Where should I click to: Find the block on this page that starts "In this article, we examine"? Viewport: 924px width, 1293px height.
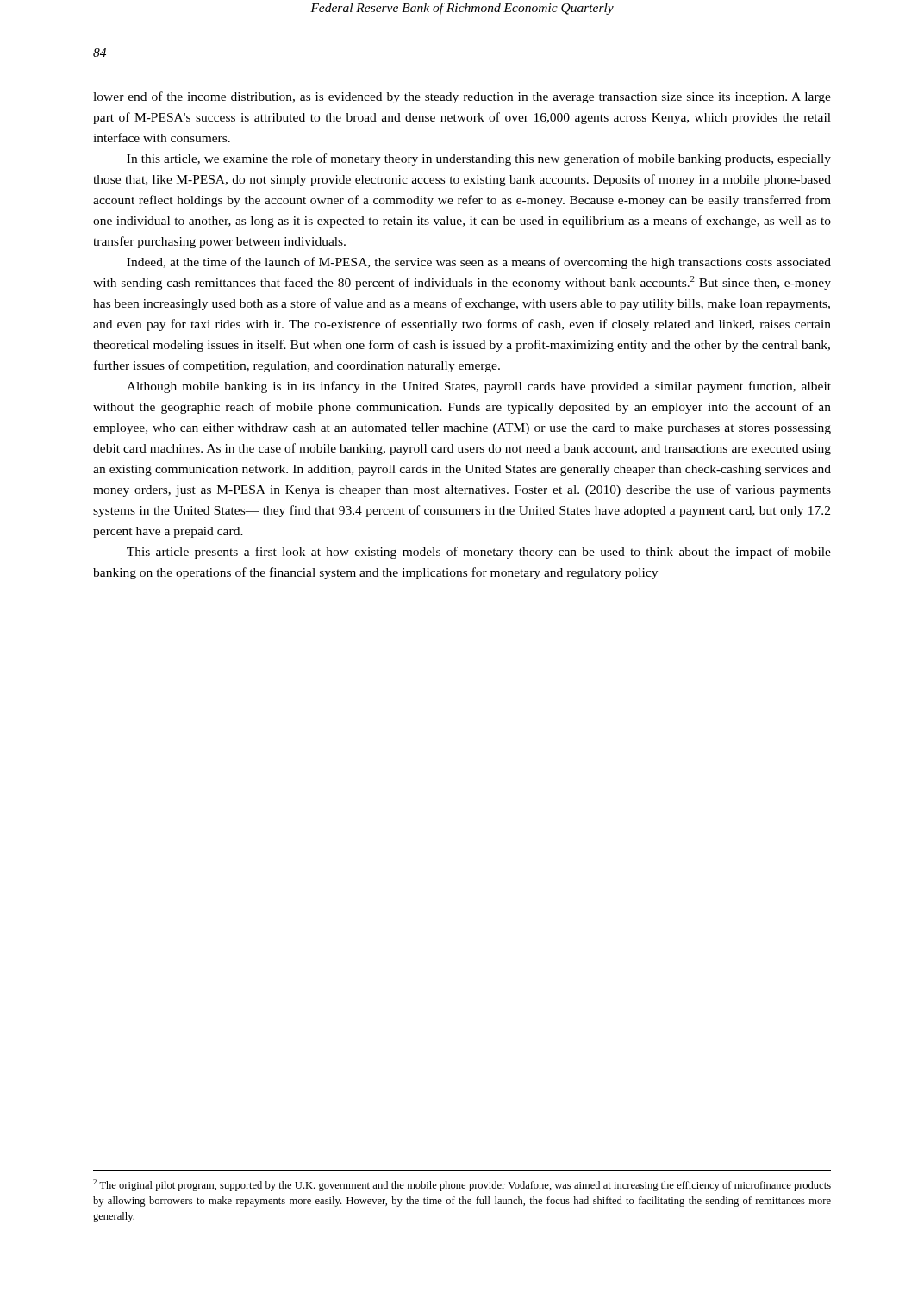(462, 200)
